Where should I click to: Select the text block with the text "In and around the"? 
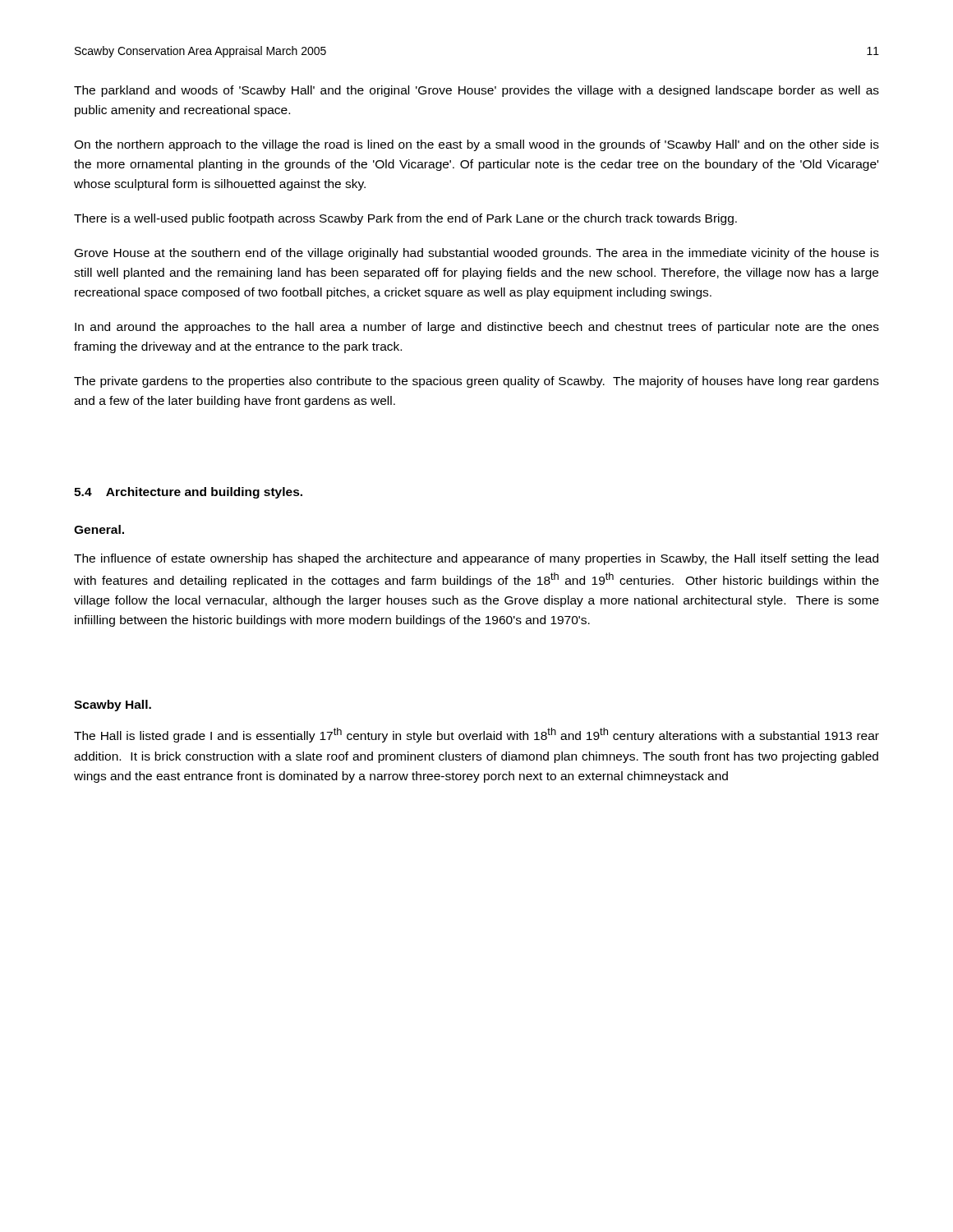[476, 336]
